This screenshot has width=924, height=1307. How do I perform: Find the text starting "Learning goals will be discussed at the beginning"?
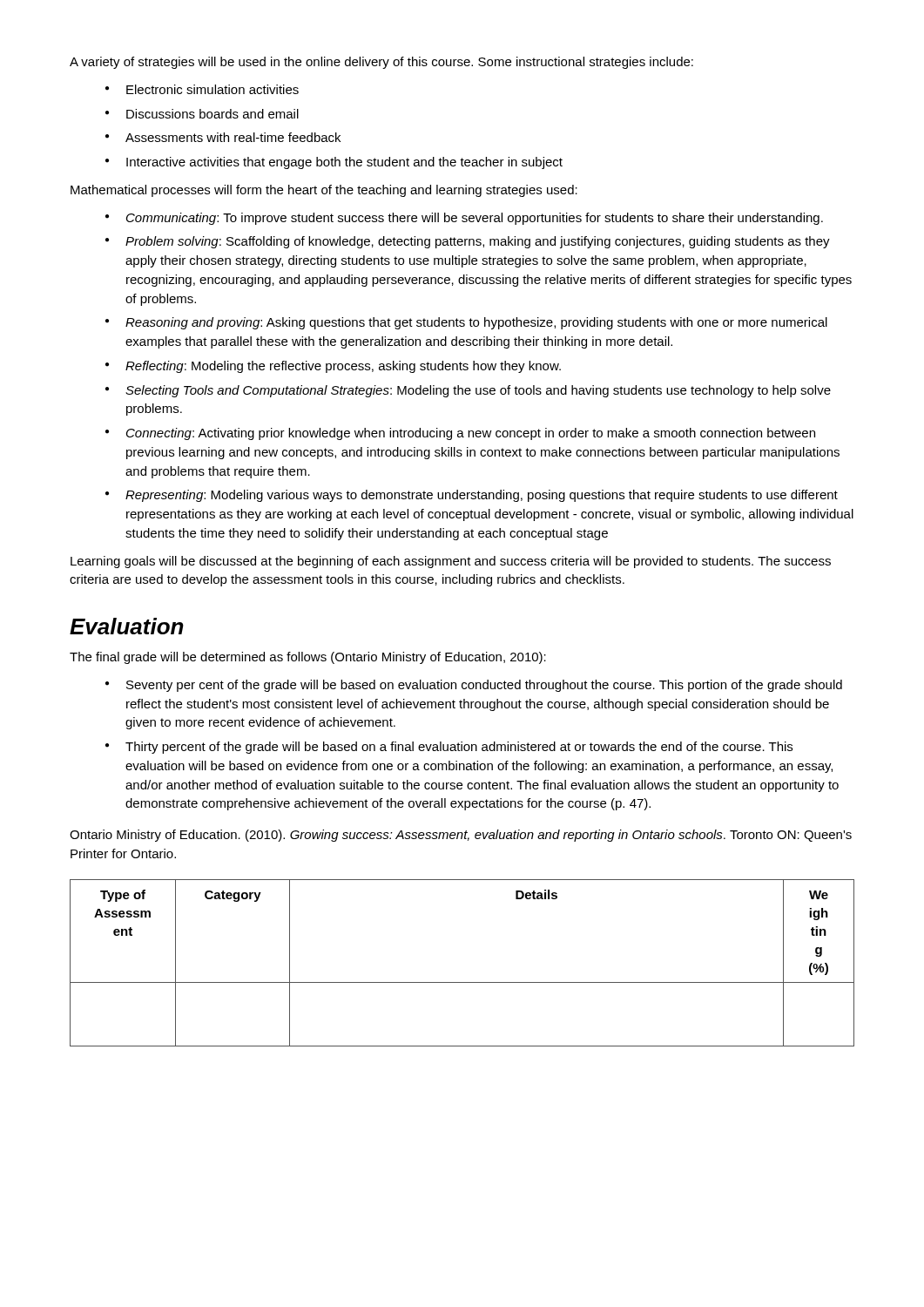click(x=450, y=570)
